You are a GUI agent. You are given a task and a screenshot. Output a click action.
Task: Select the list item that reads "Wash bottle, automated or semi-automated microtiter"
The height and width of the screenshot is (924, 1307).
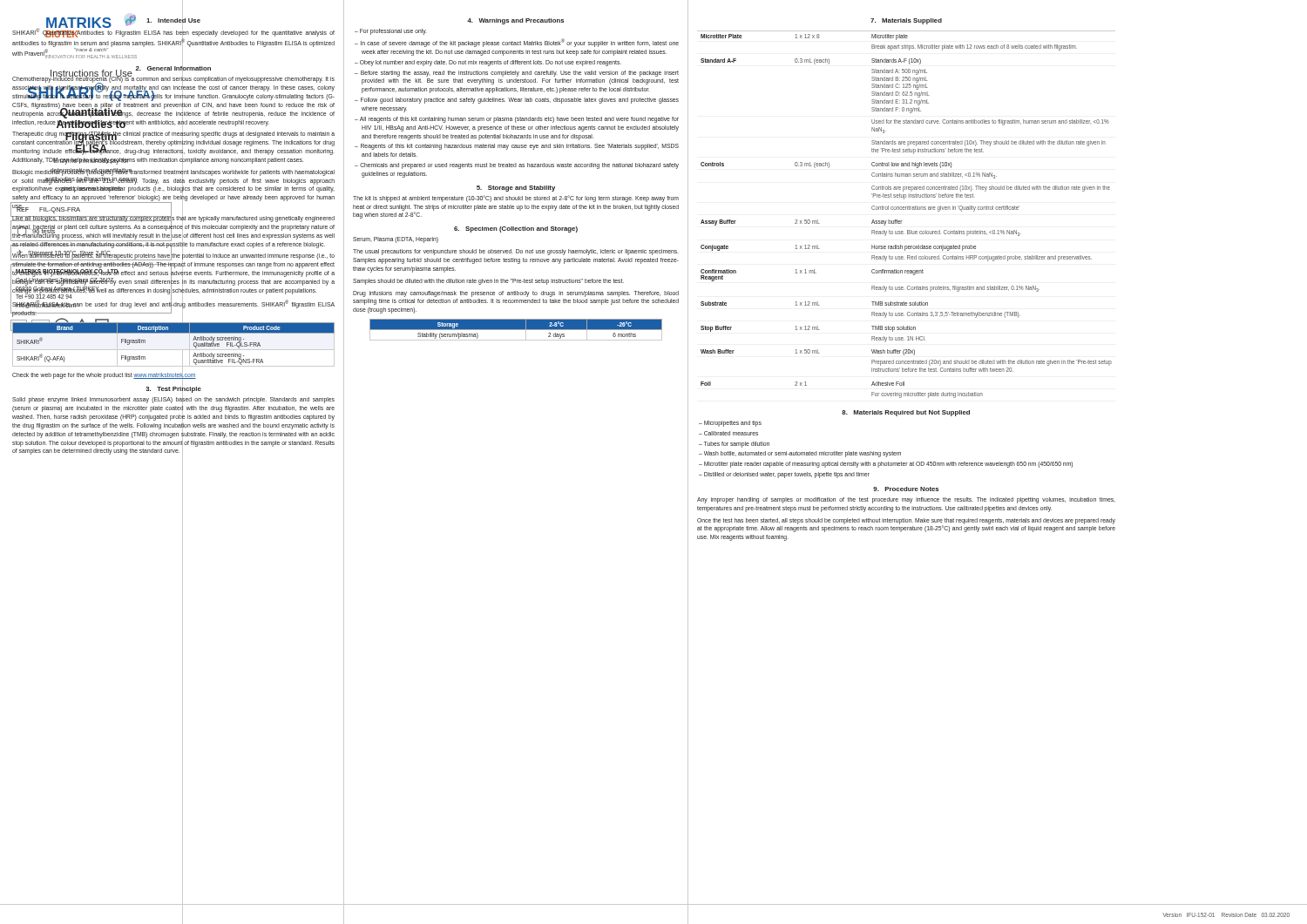coord(802,454)
